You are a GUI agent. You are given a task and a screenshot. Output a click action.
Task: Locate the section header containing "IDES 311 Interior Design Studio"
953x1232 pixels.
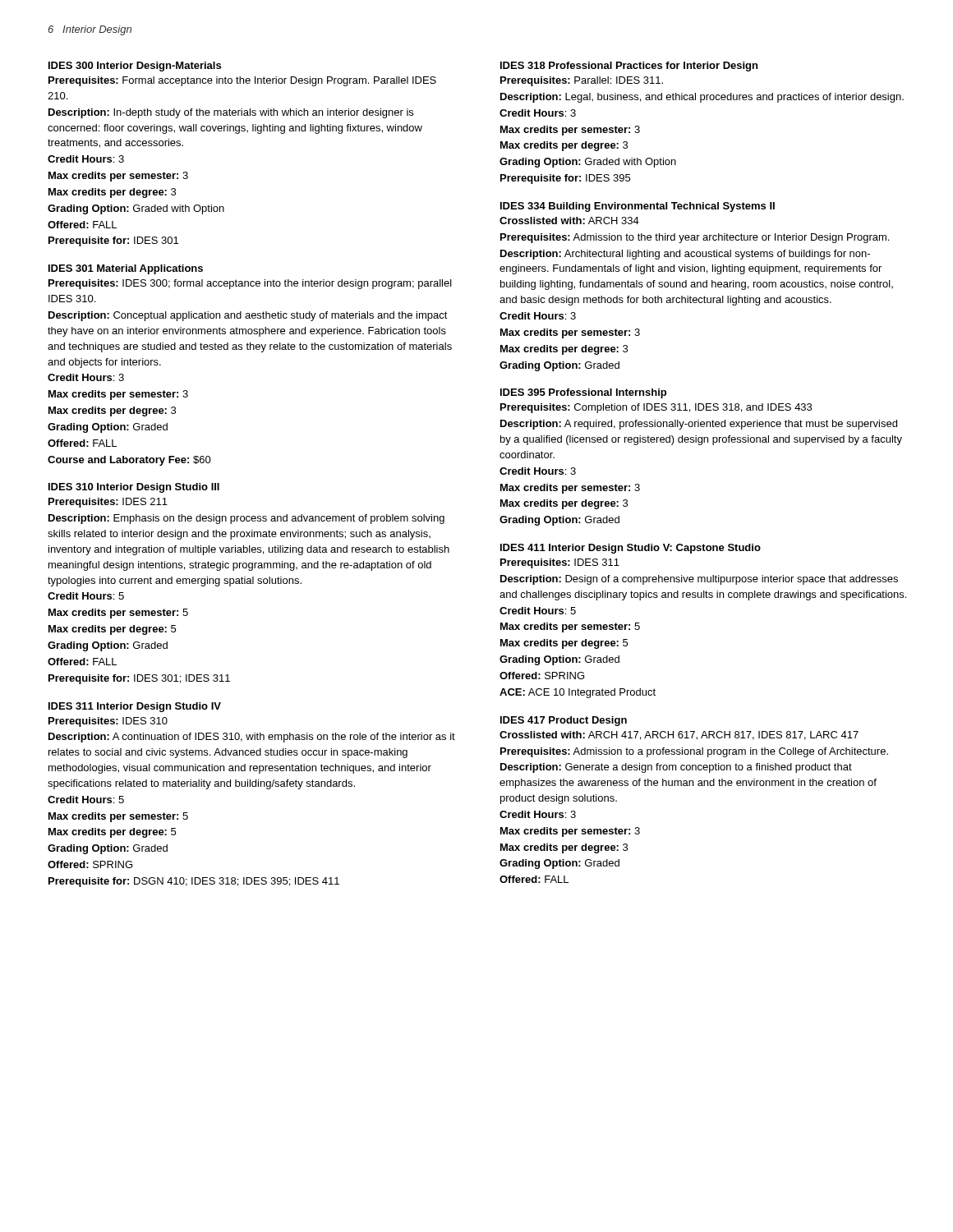tap(253, 794)
